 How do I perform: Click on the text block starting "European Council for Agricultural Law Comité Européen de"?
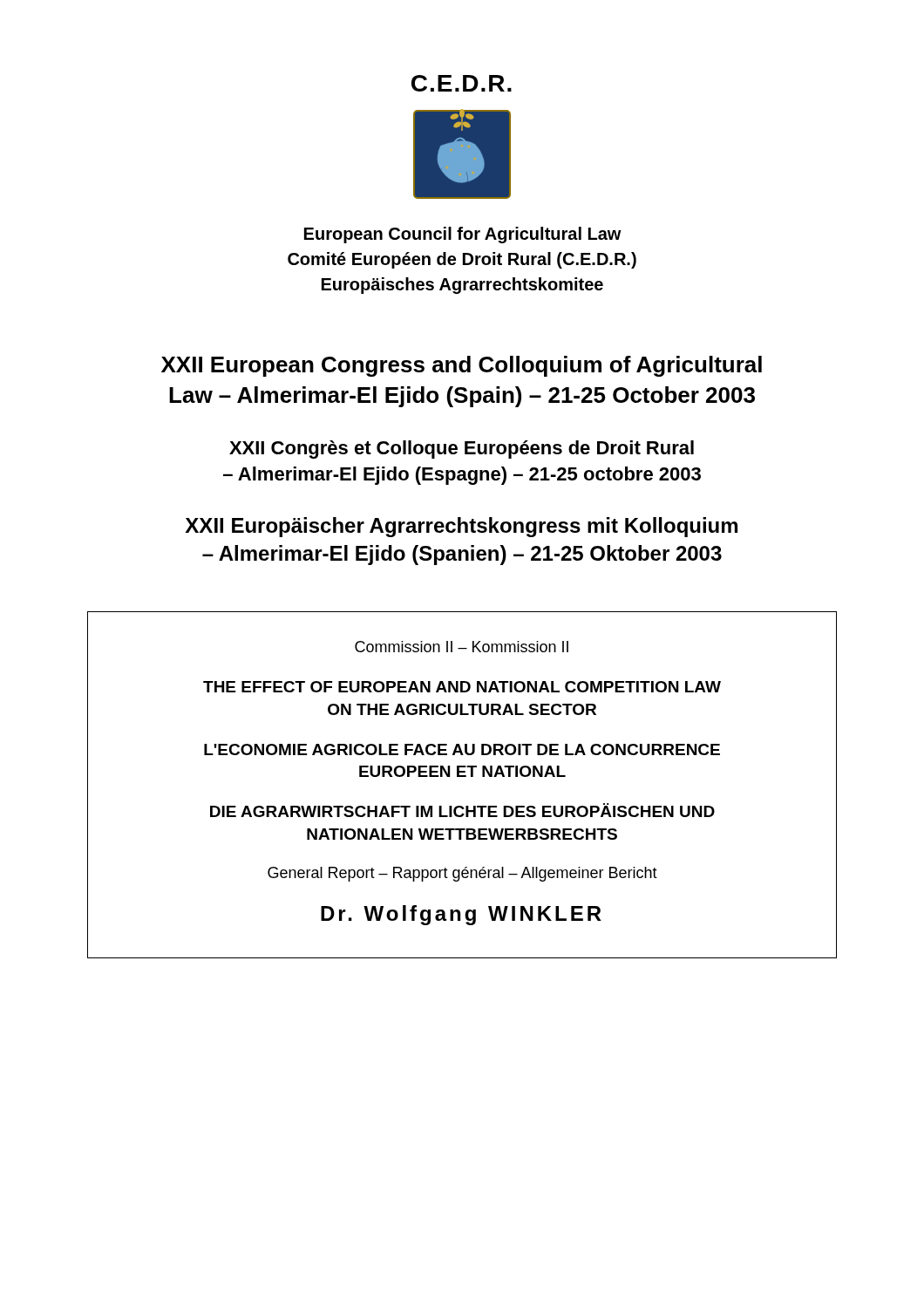462,259
